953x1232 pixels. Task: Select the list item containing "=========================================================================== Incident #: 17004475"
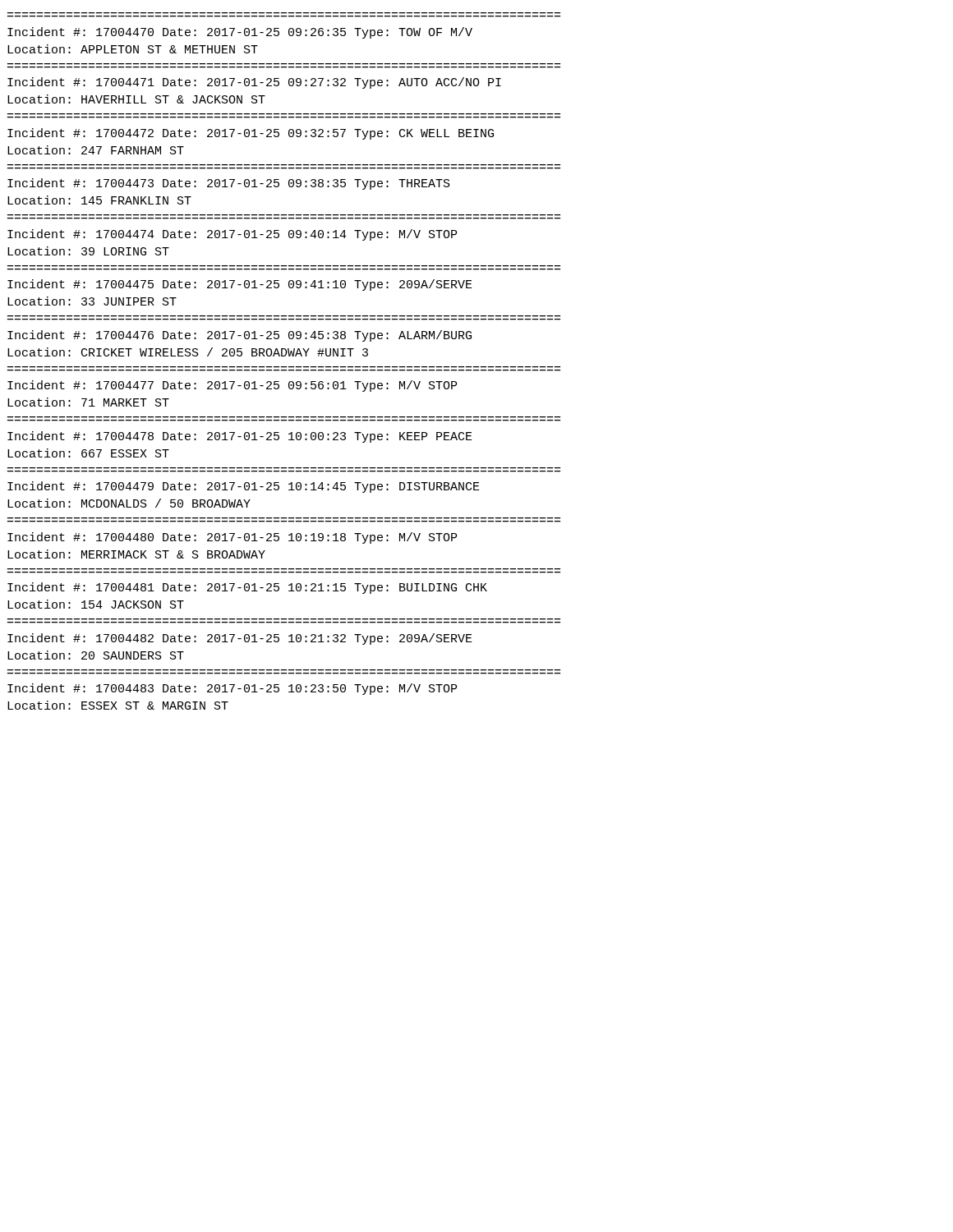click(x=476, y=286)
